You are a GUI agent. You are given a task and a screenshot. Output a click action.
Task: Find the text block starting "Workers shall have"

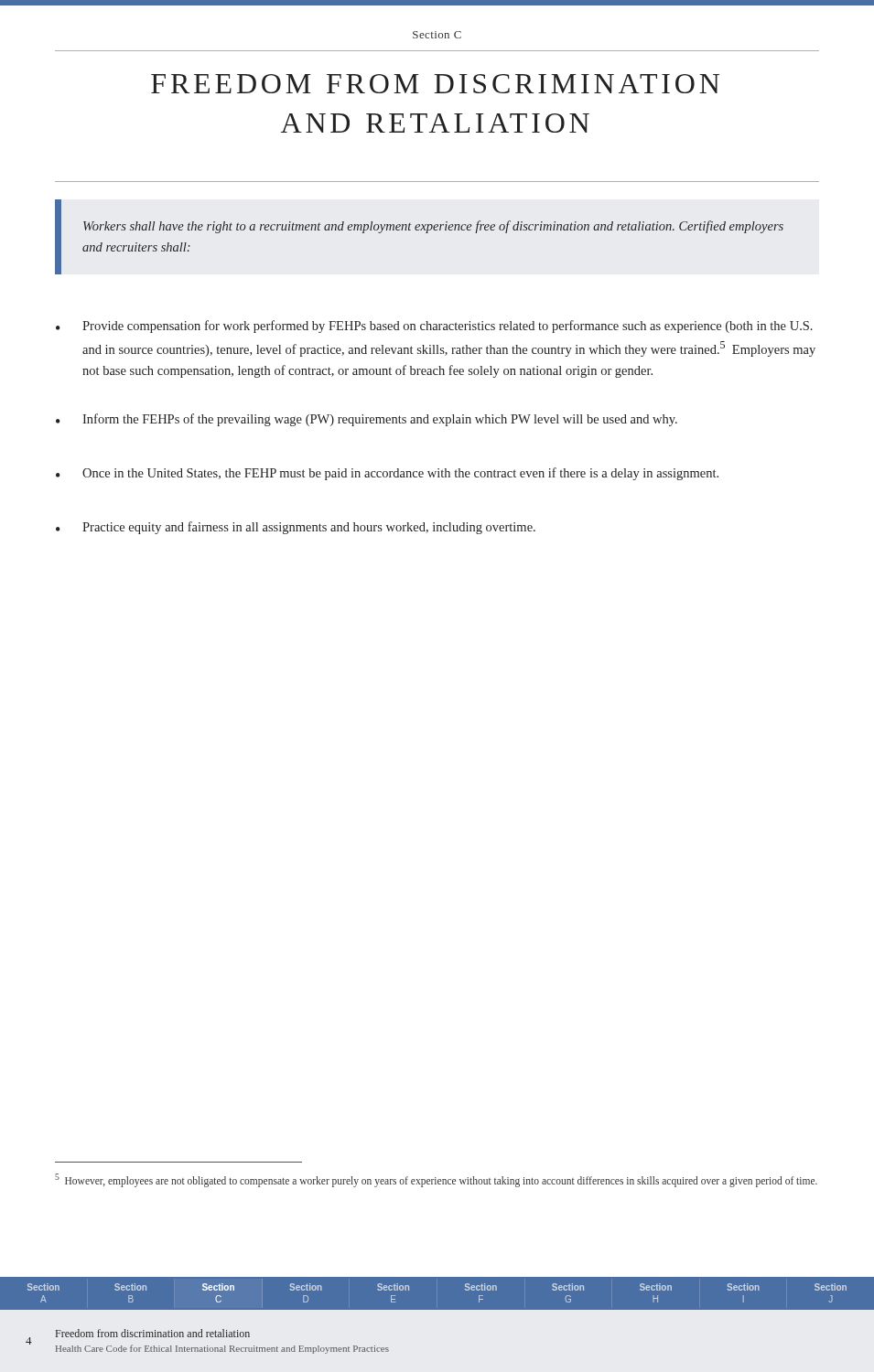(x=433, y=237)
